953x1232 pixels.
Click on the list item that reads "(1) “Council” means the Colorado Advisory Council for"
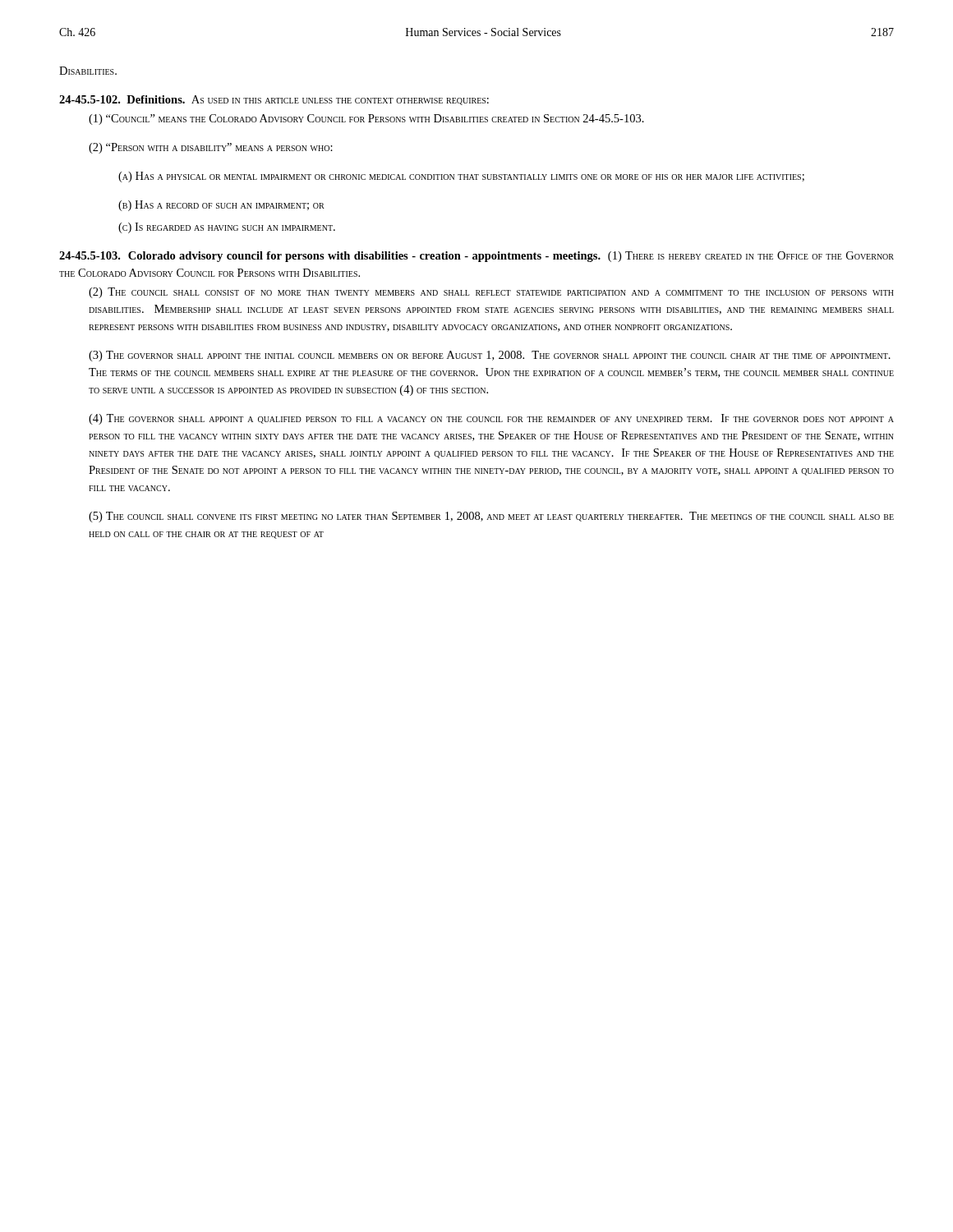(x=491, y=119)
